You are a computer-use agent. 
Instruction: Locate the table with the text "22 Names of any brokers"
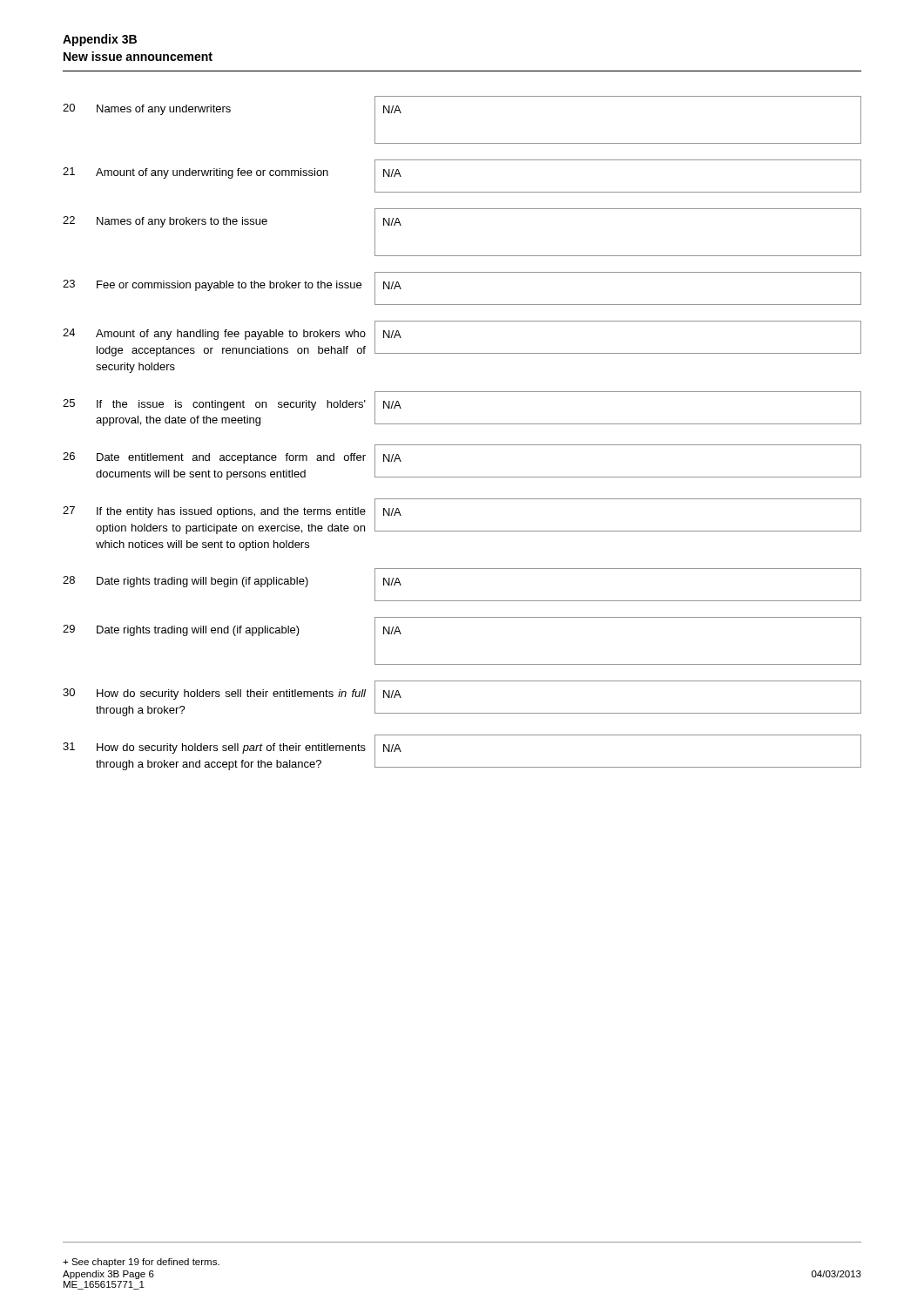pos(462,232)
